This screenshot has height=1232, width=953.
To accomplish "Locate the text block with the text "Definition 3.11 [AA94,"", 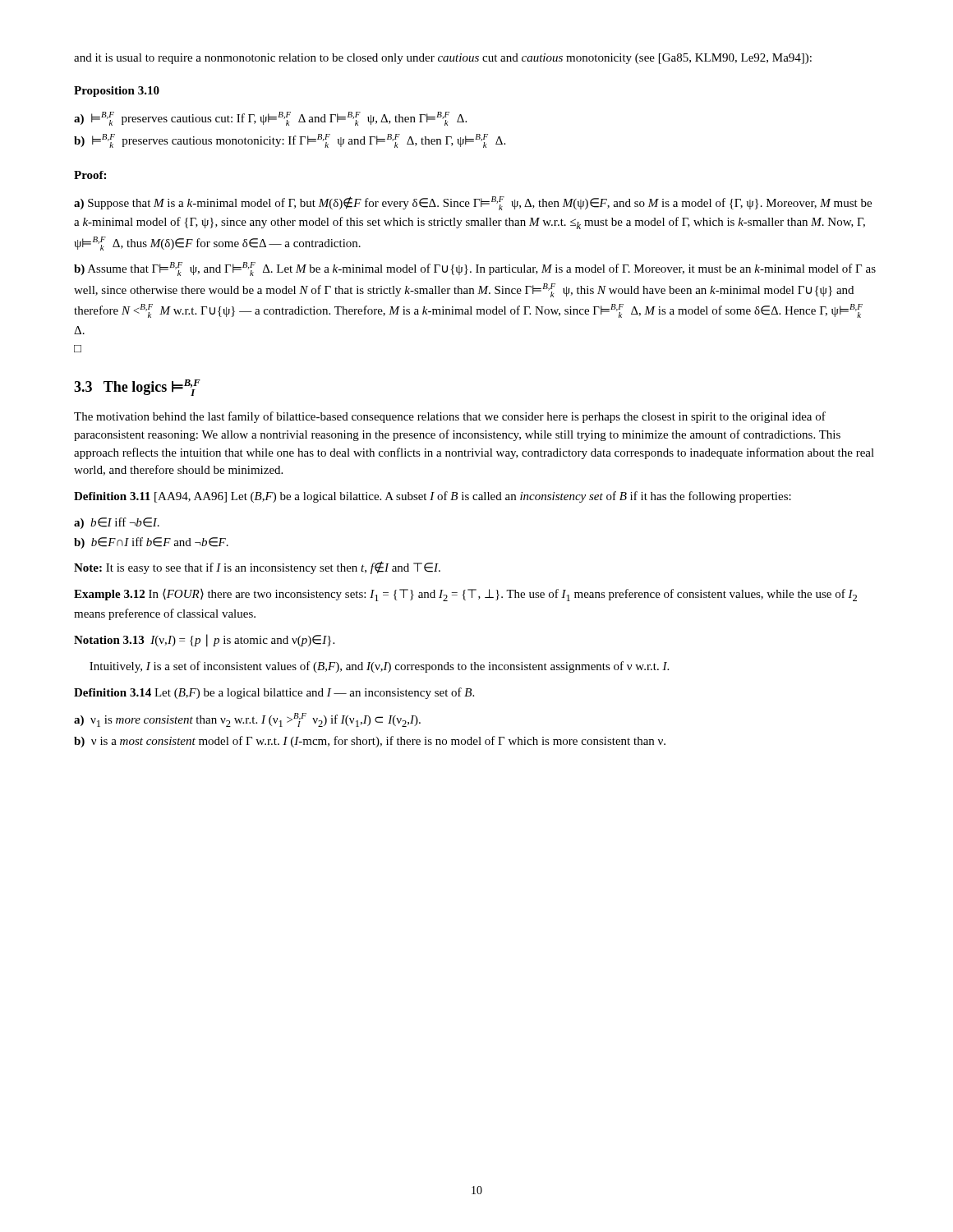I will (x=476, y=497).
